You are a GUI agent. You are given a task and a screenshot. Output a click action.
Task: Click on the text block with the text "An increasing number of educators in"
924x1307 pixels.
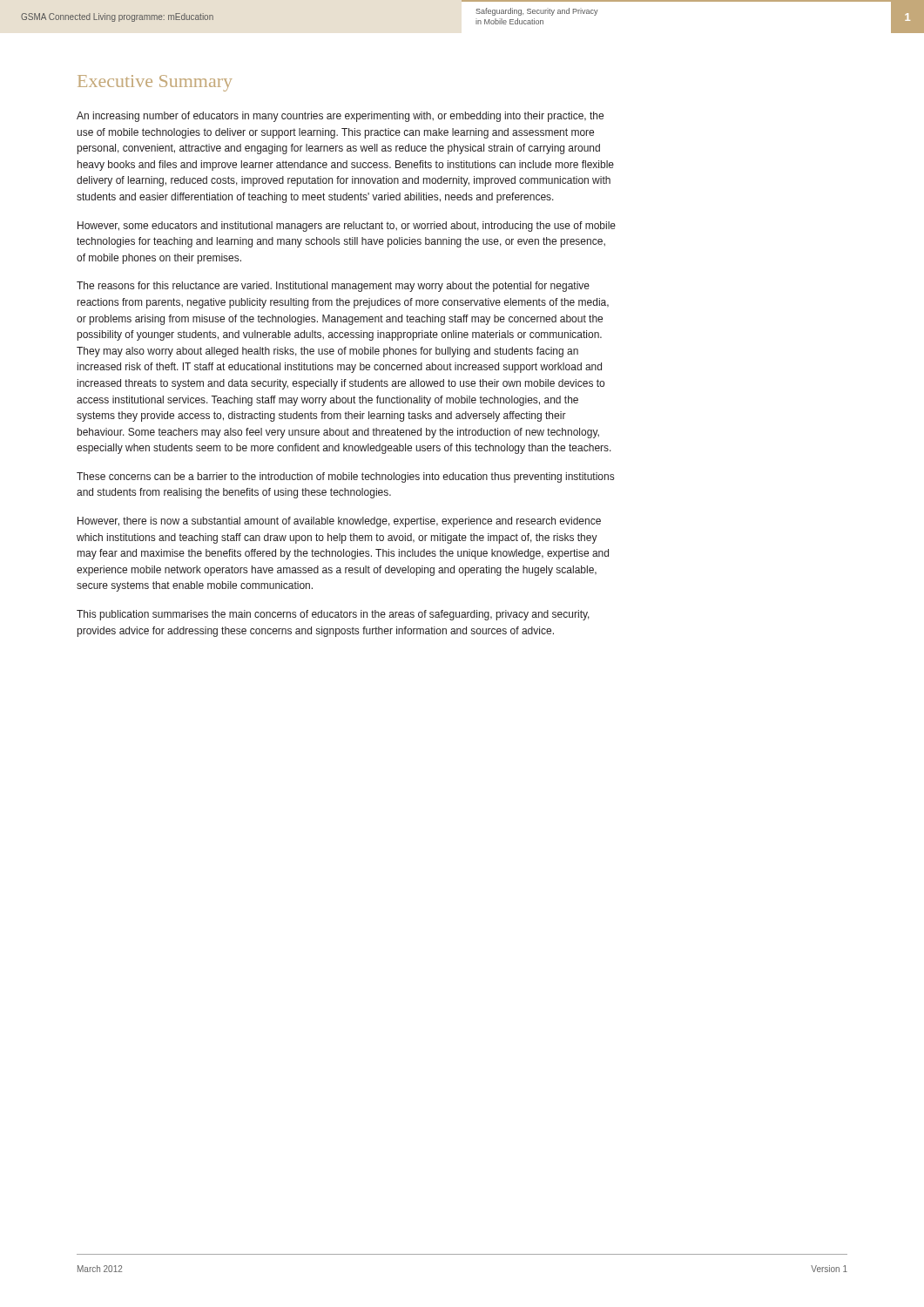coord(345,156)
